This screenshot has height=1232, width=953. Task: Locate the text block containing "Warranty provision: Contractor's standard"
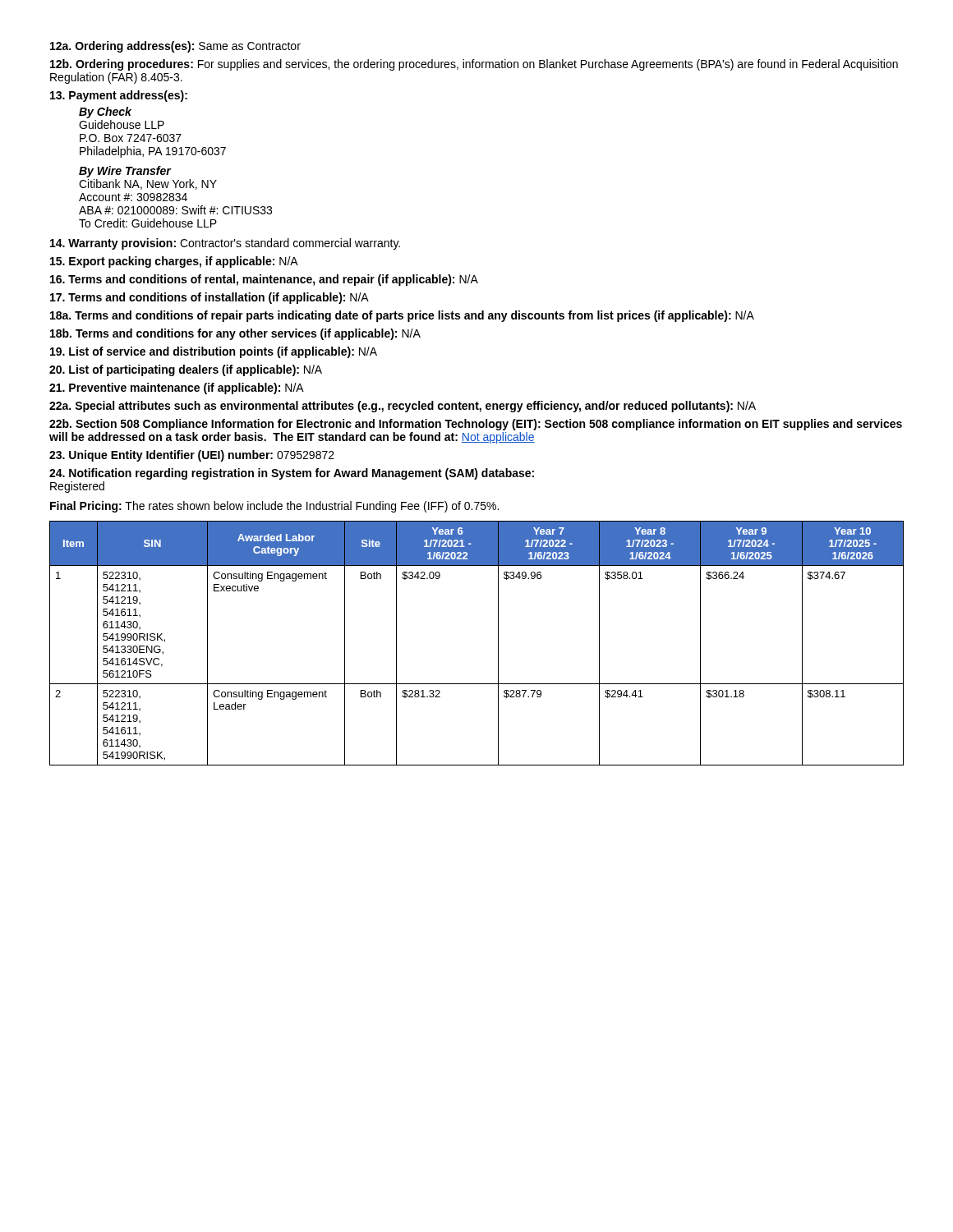pos(225,243)
